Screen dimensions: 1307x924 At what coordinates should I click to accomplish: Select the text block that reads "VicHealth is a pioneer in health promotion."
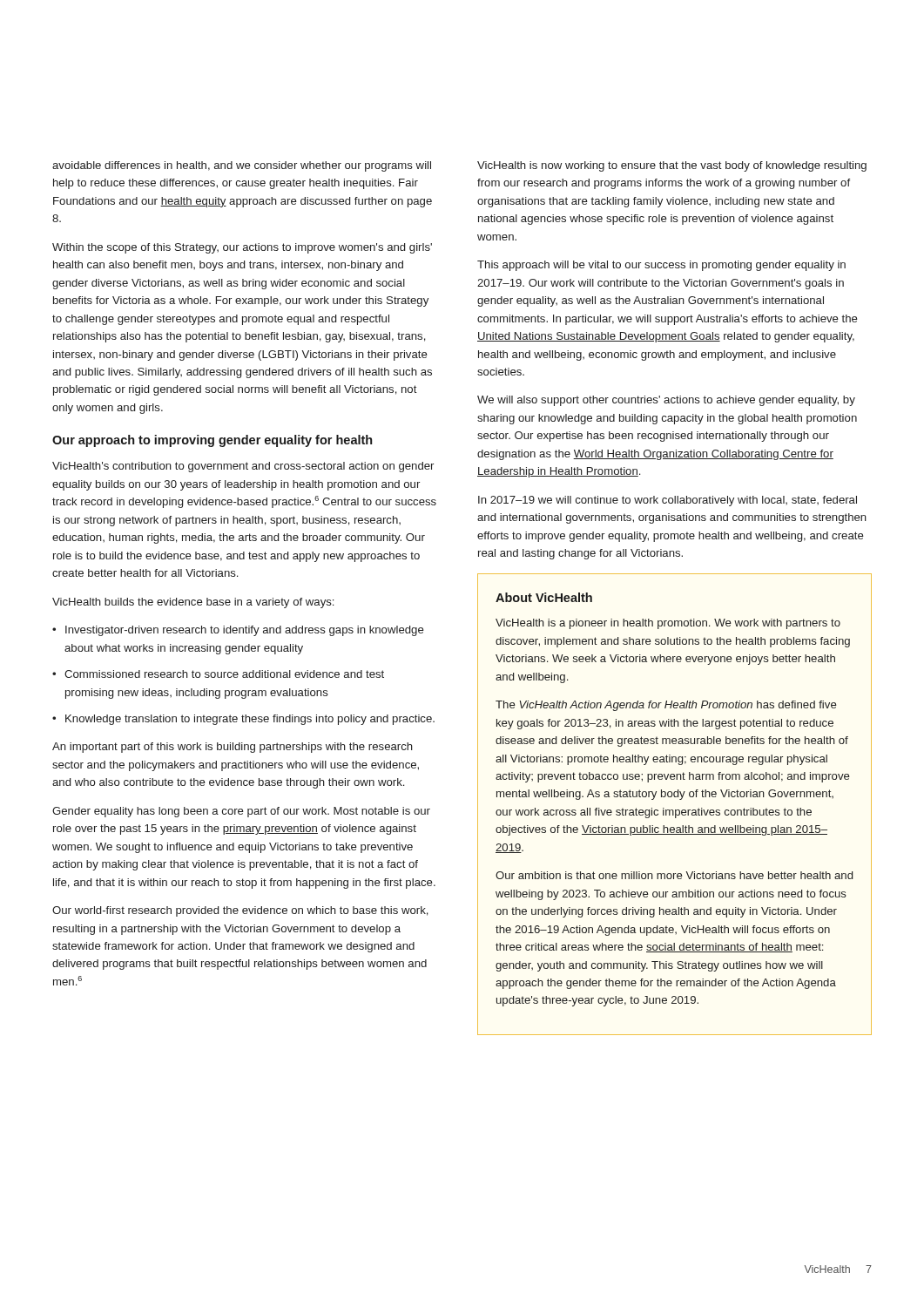(675, 650)
